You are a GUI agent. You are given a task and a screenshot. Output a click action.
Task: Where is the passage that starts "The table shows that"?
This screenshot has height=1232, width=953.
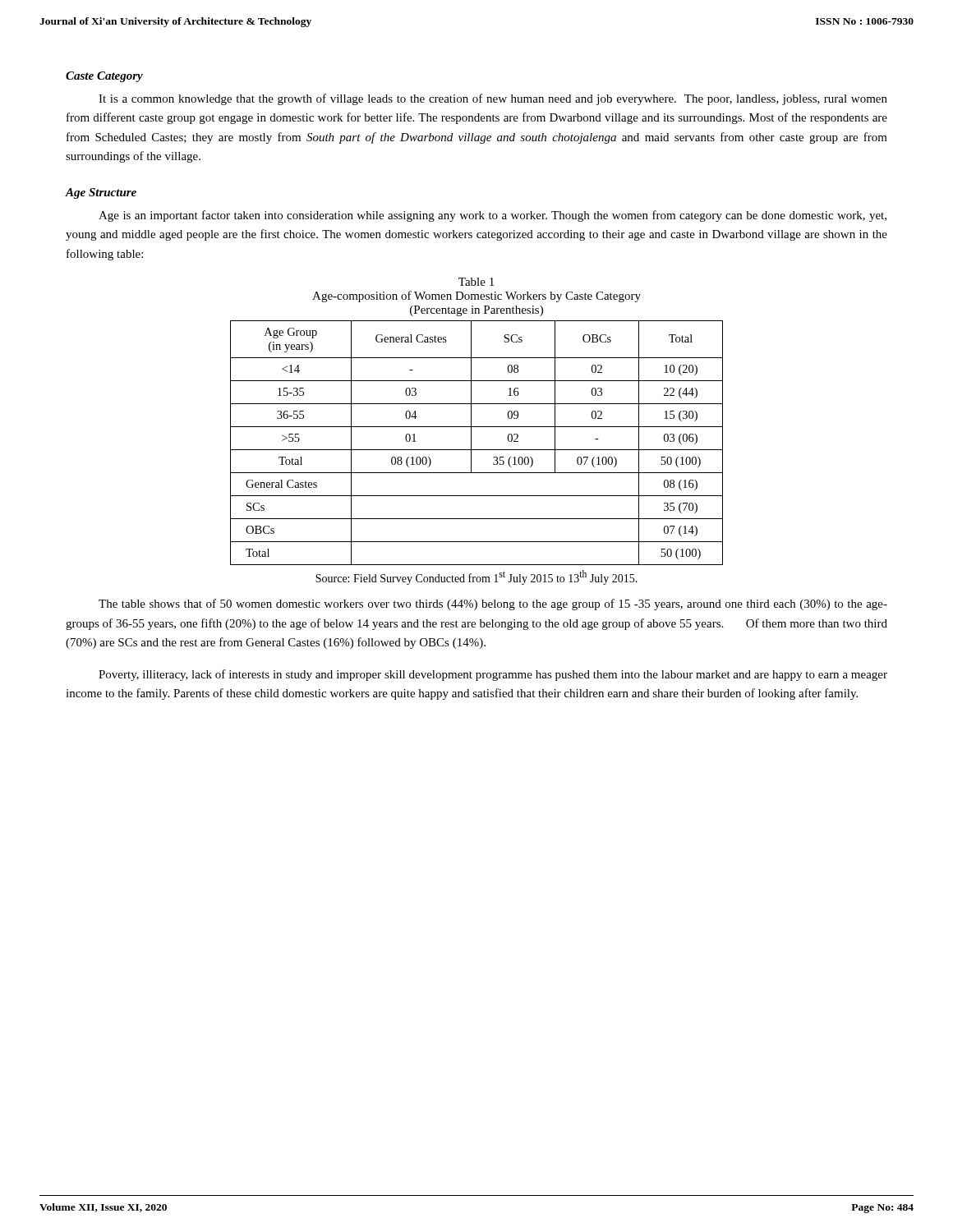pos(476,623)
